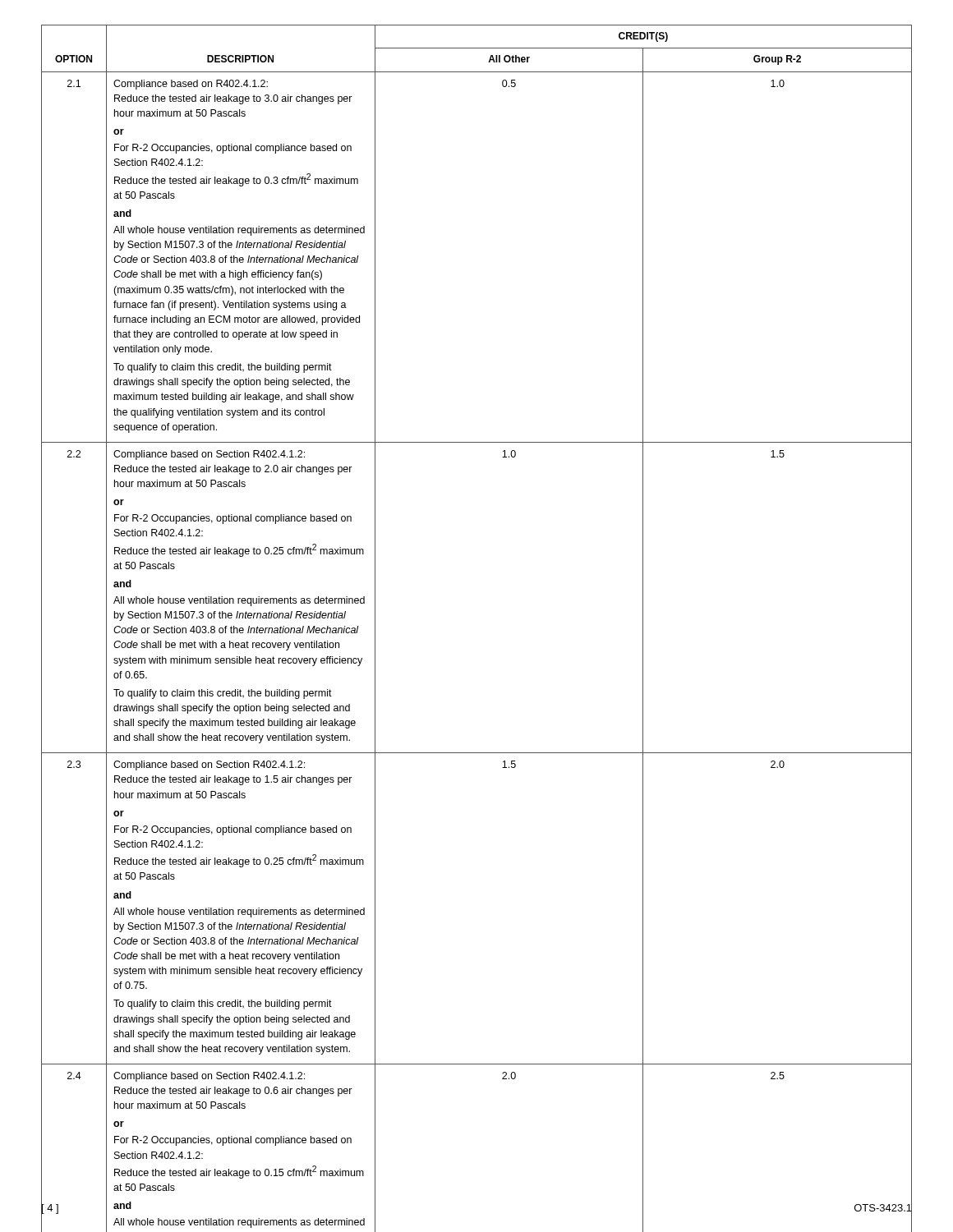
Task: Click on the table containing "All Other"
Action: point(476,628)
